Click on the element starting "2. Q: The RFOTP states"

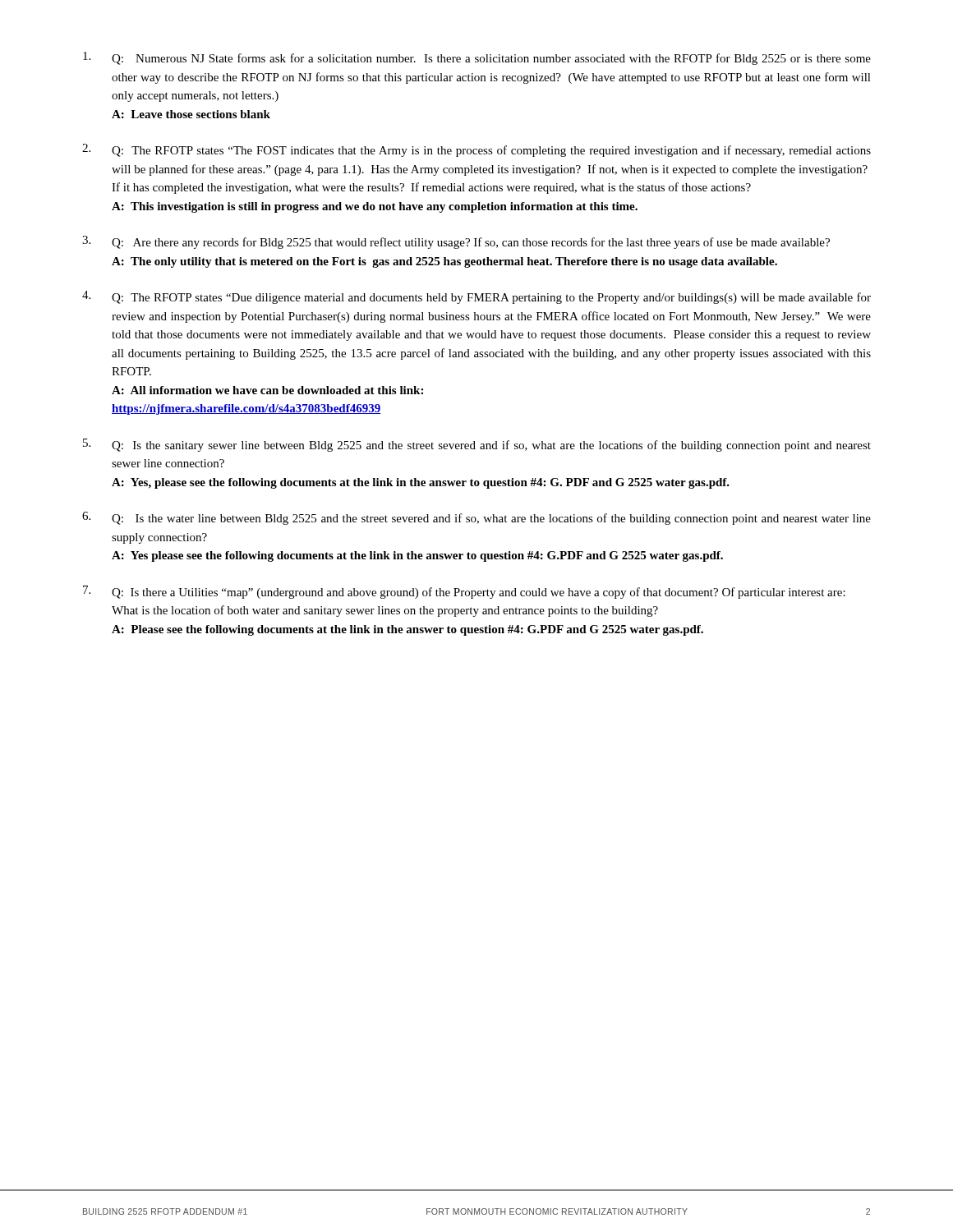[x=476, y=178]
